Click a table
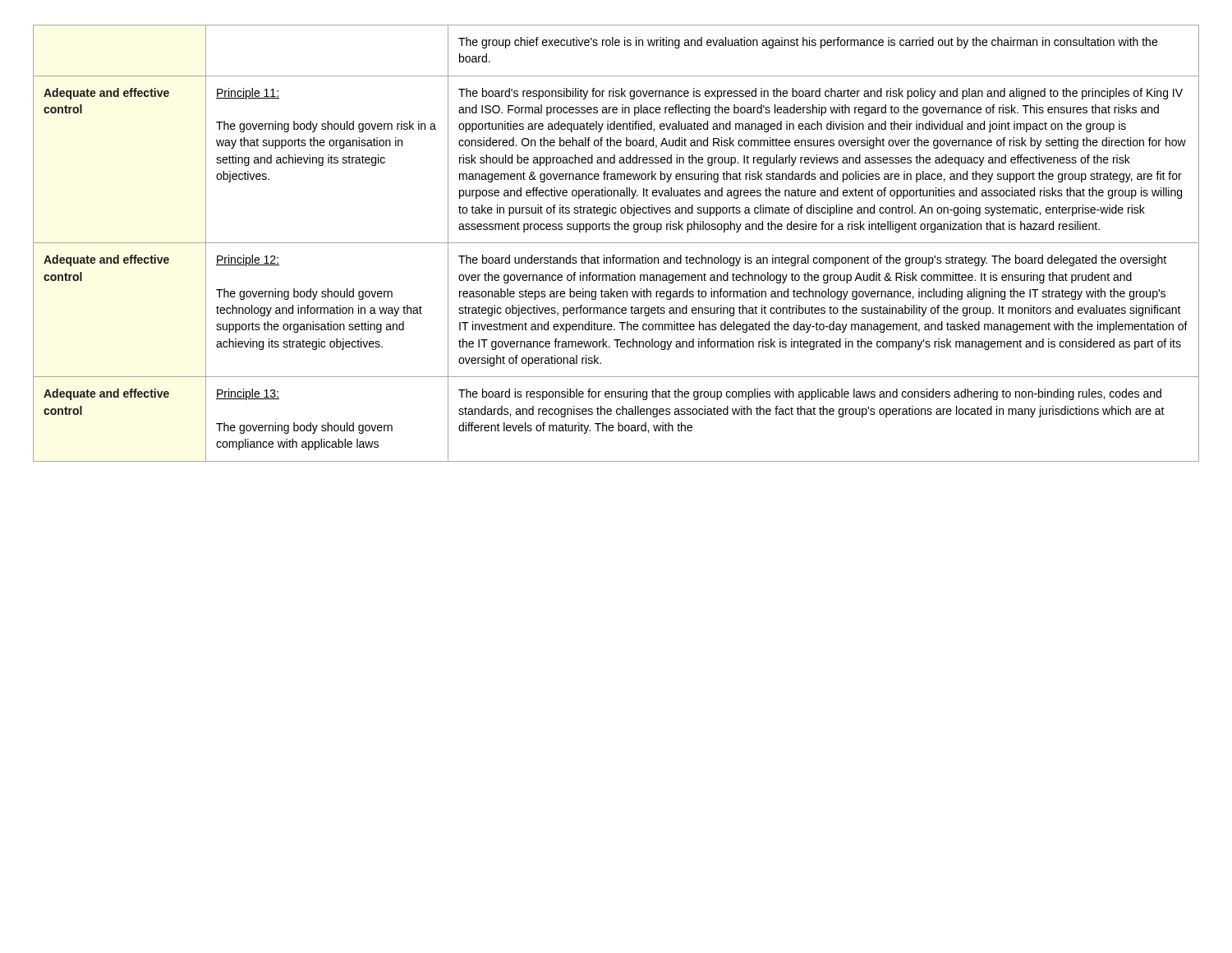Image resolution: width=1232 pixels, height=953 pixels. tap(616, 243)
